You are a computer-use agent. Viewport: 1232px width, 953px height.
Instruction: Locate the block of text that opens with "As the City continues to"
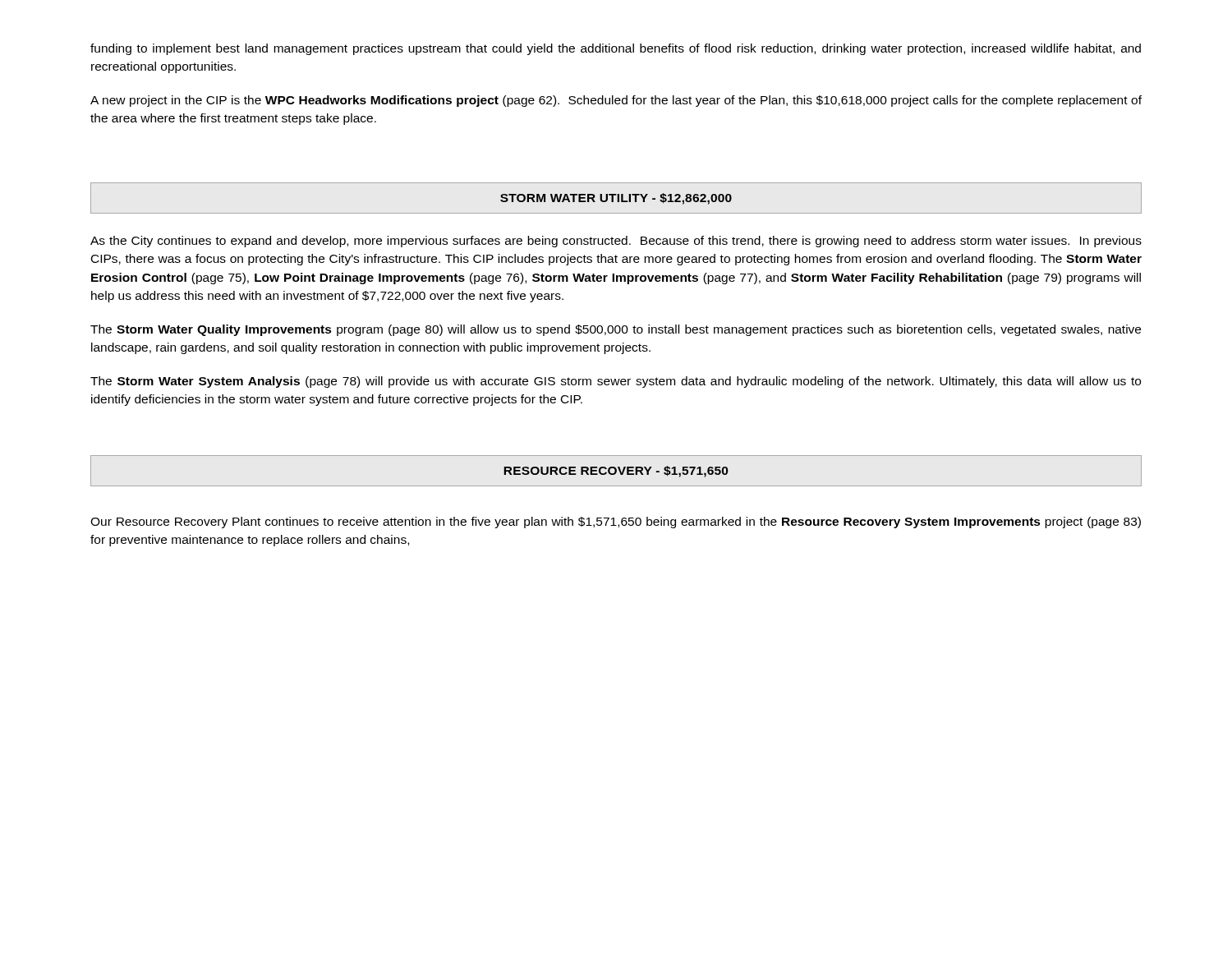(616, 268)
